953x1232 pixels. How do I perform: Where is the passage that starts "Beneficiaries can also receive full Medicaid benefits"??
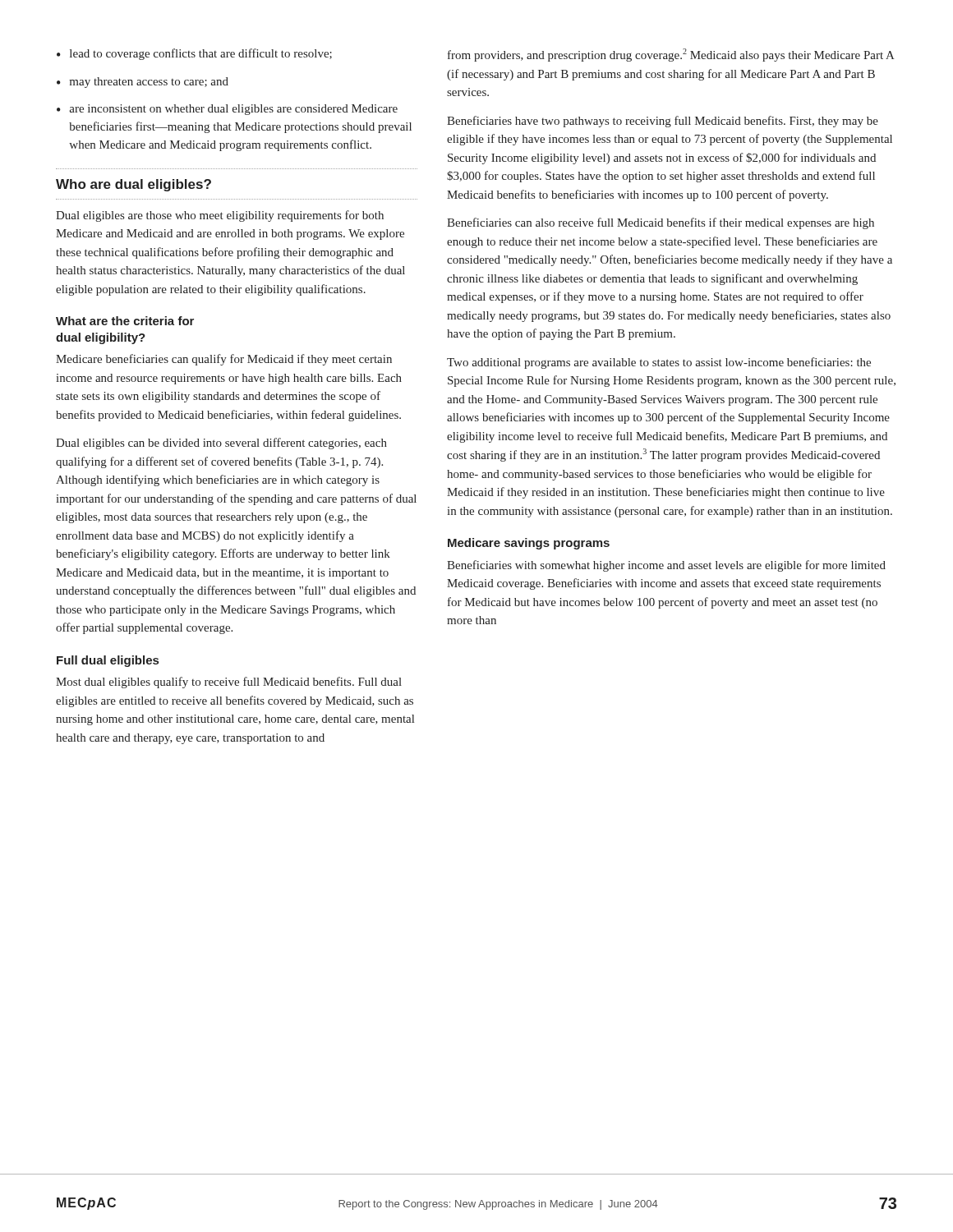pyautogui.click(x=672, y=278)
